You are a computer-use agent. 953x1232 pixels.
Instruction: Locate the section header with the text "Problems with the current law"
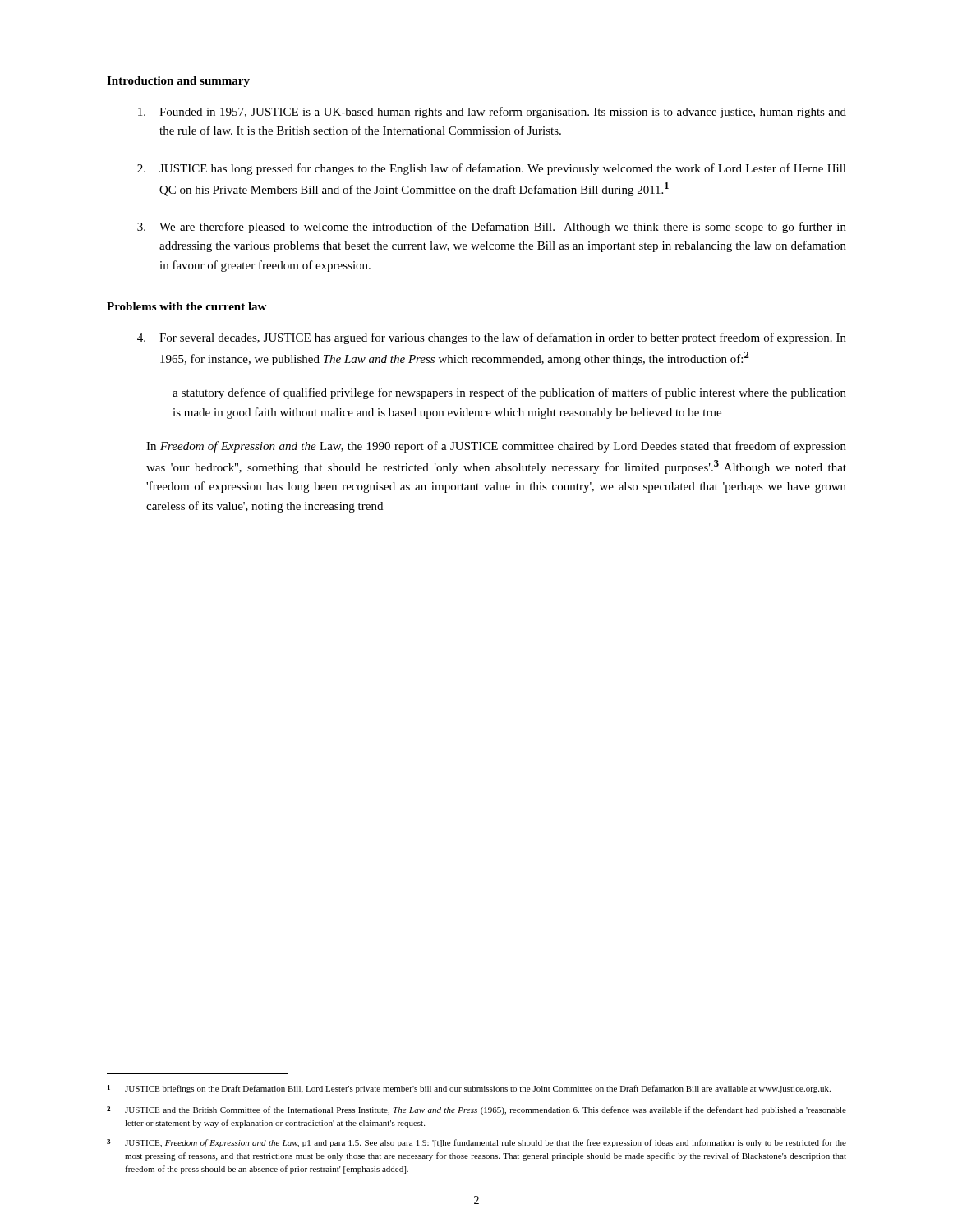click(187, 306)
